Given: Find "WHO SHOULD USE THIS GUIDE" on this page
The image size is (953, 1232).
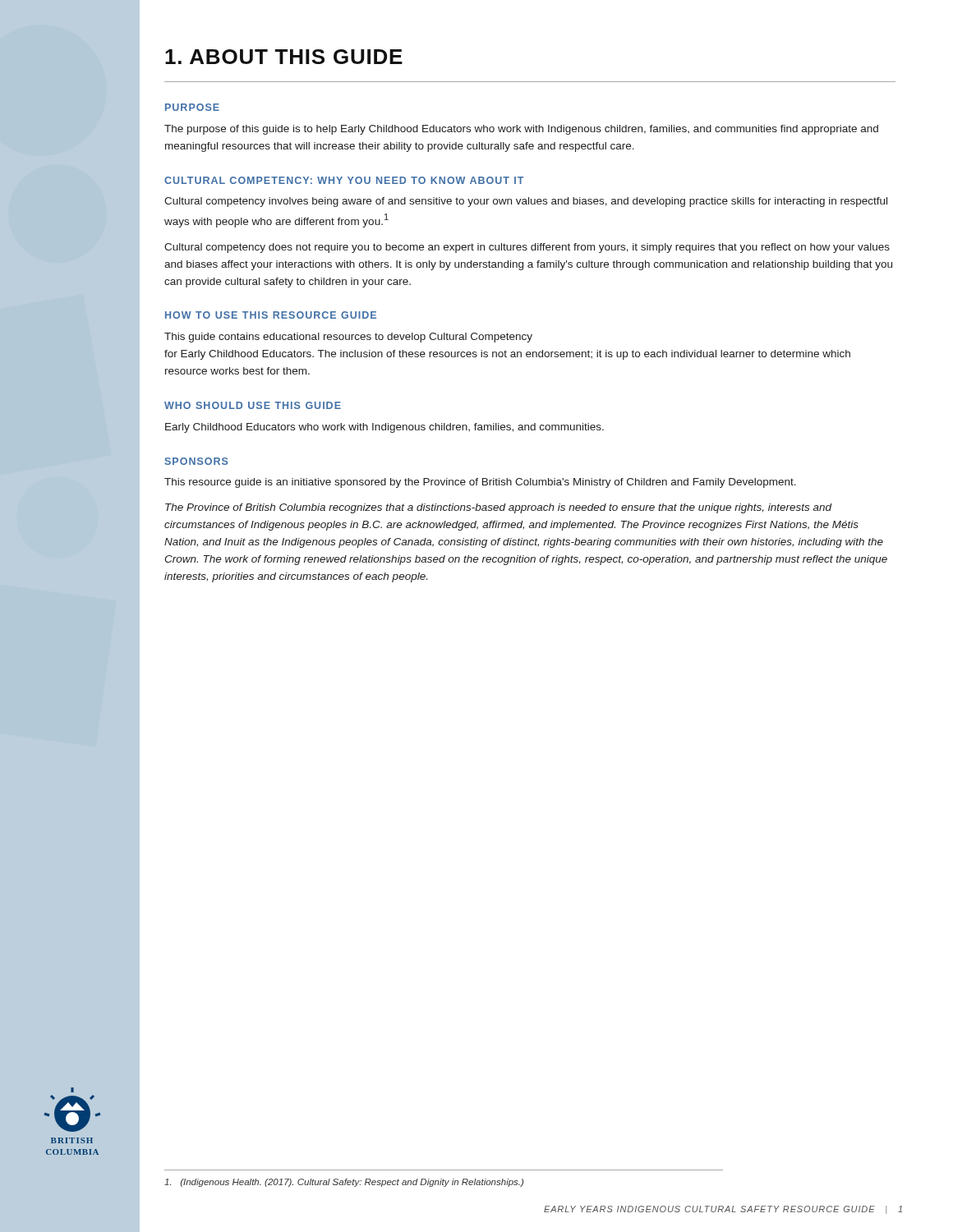Looking at the screenshot, I should click(253, 406).
